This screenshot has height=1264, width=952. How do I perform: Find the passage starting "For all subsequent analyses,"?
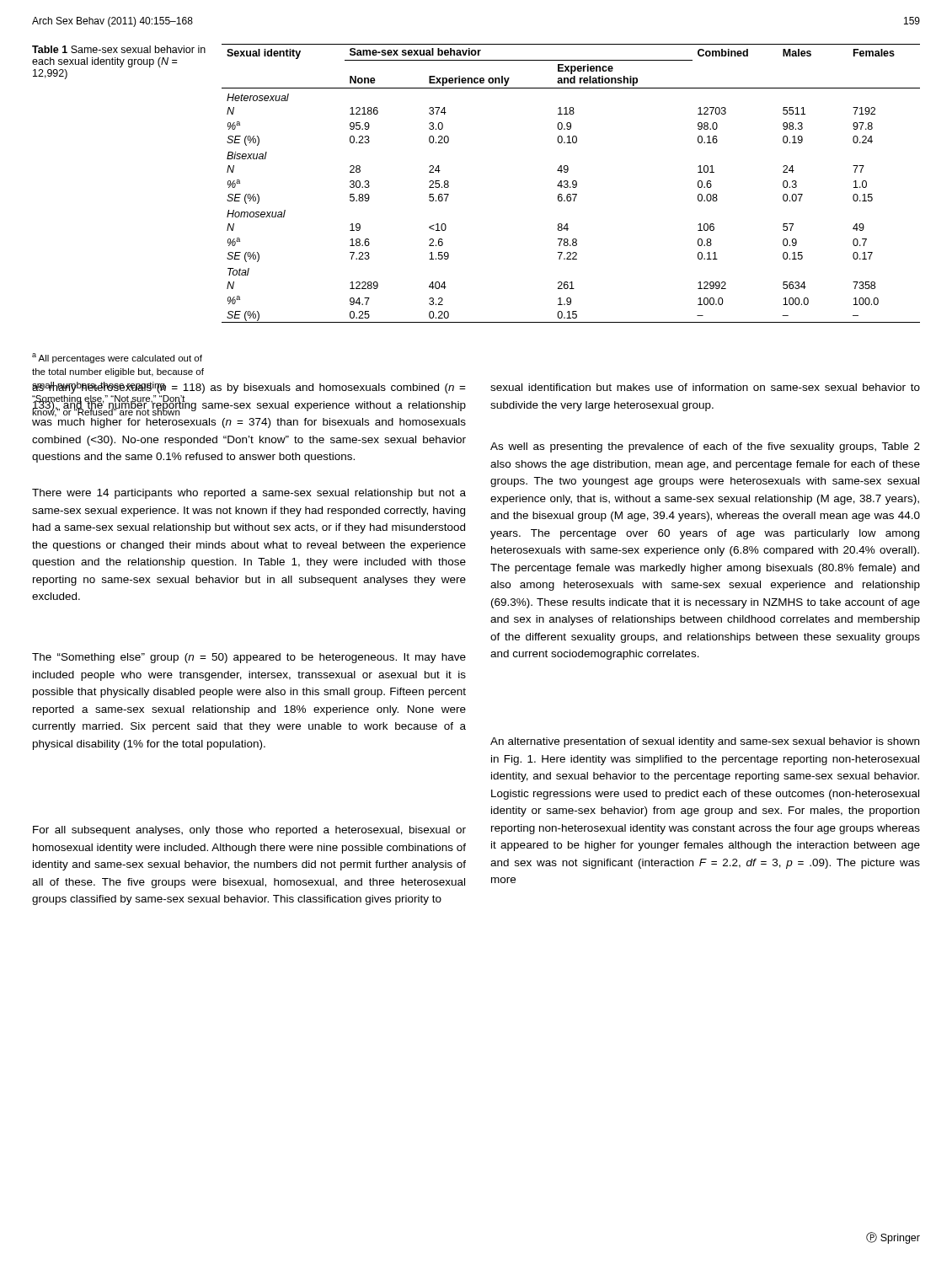tap(249, 865)
